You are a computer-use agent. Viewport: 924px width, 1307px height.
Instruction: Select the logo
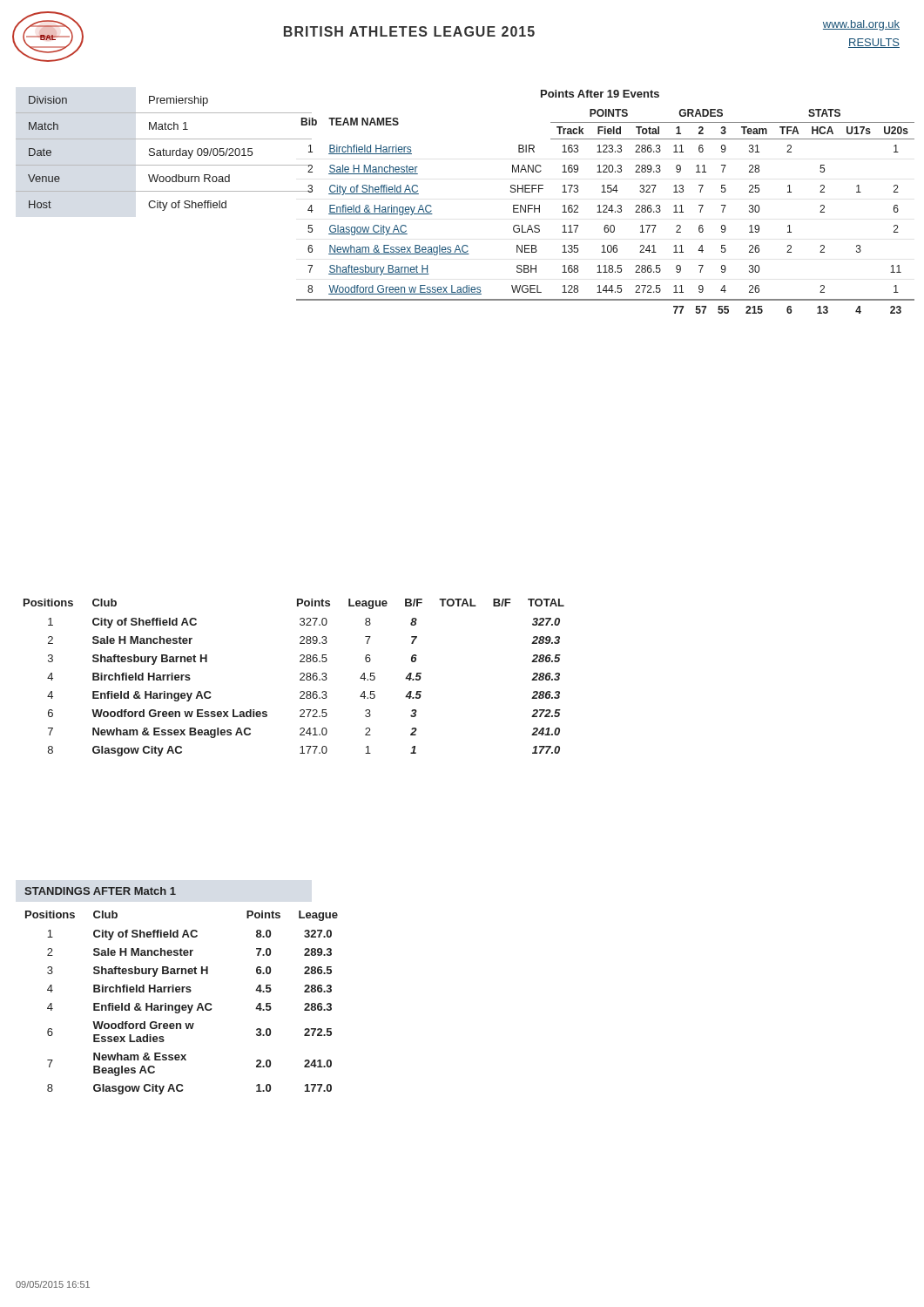click(48, 38)
